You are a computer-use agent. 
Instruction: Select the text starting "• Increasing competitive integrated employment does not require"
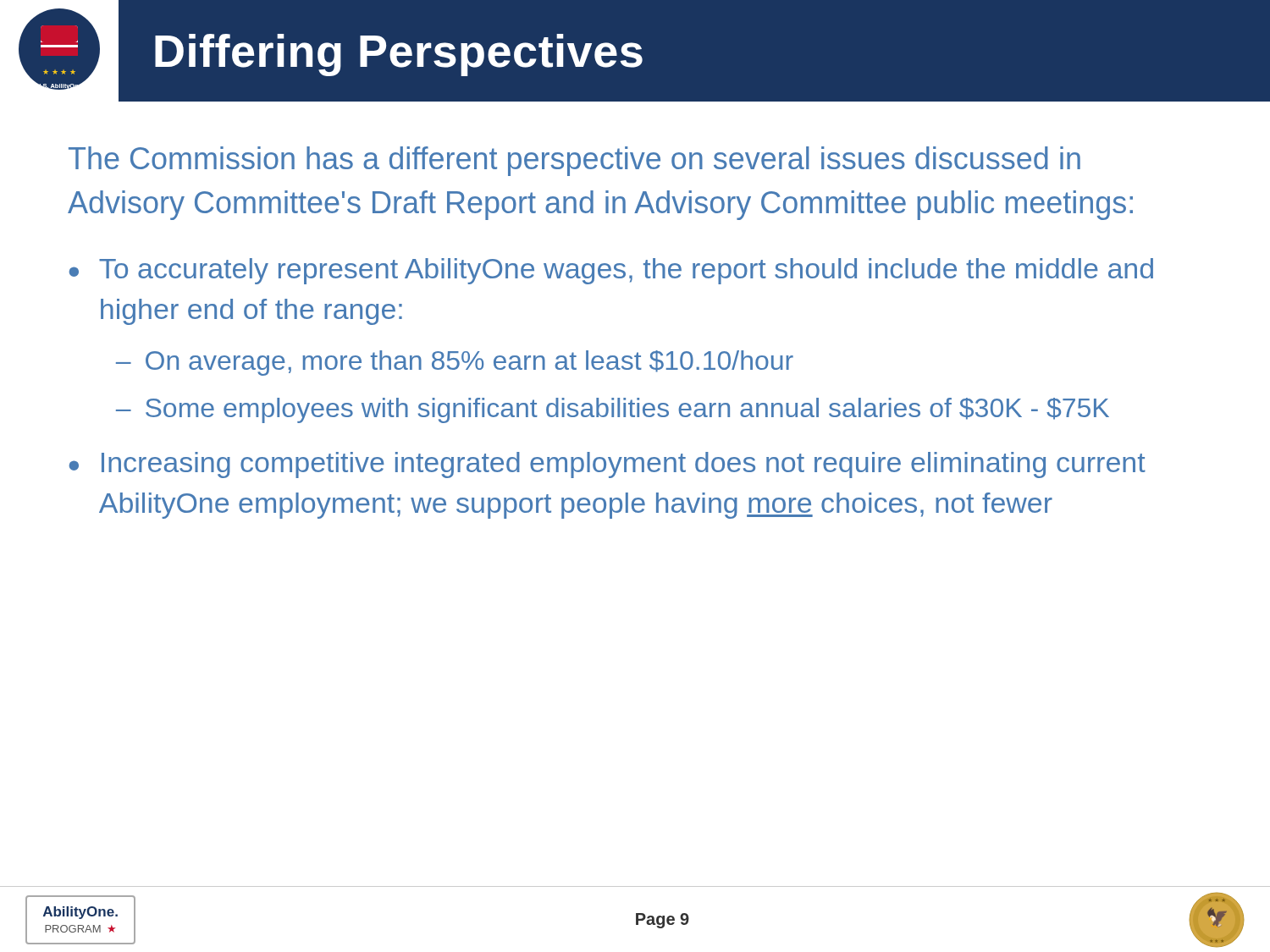pyautogui.click(x=635, y=483)
